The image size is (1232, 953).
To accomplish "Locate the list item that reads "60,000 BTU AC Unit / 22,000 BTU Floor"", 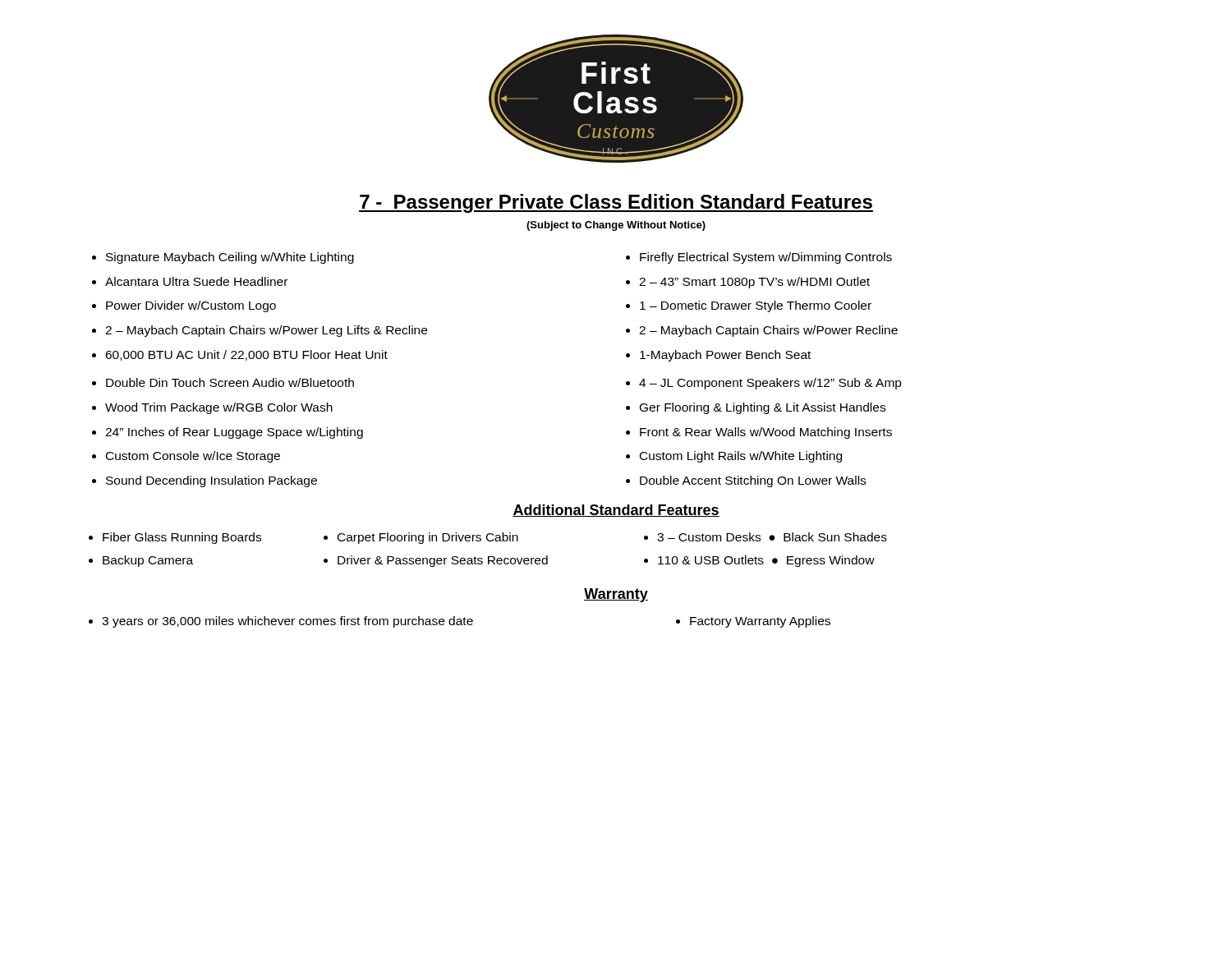I will 246,354.
